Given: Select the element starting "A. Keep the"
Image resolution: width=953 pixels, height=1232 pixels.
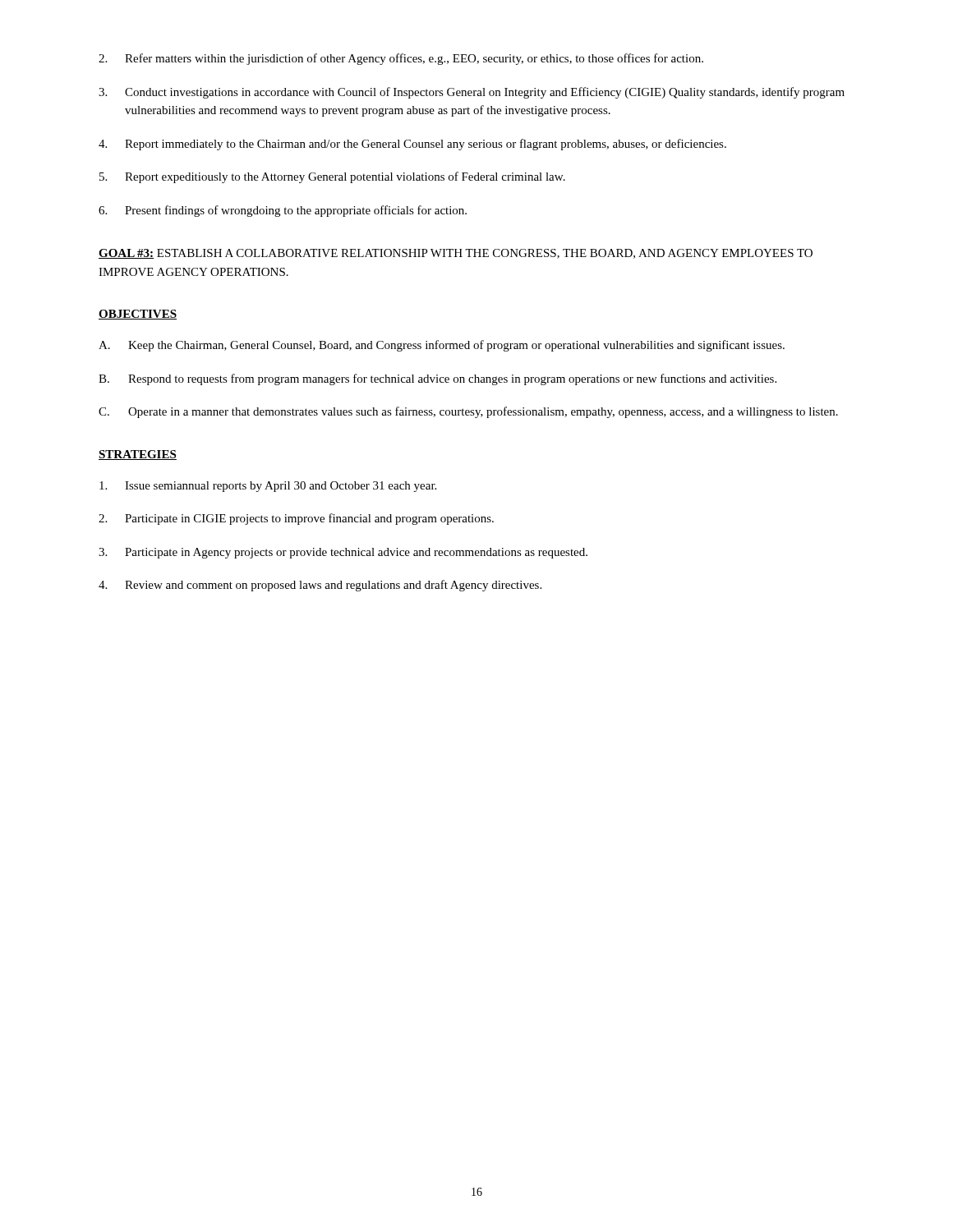Looking at the screenshot, I should (x=476, y=345).
